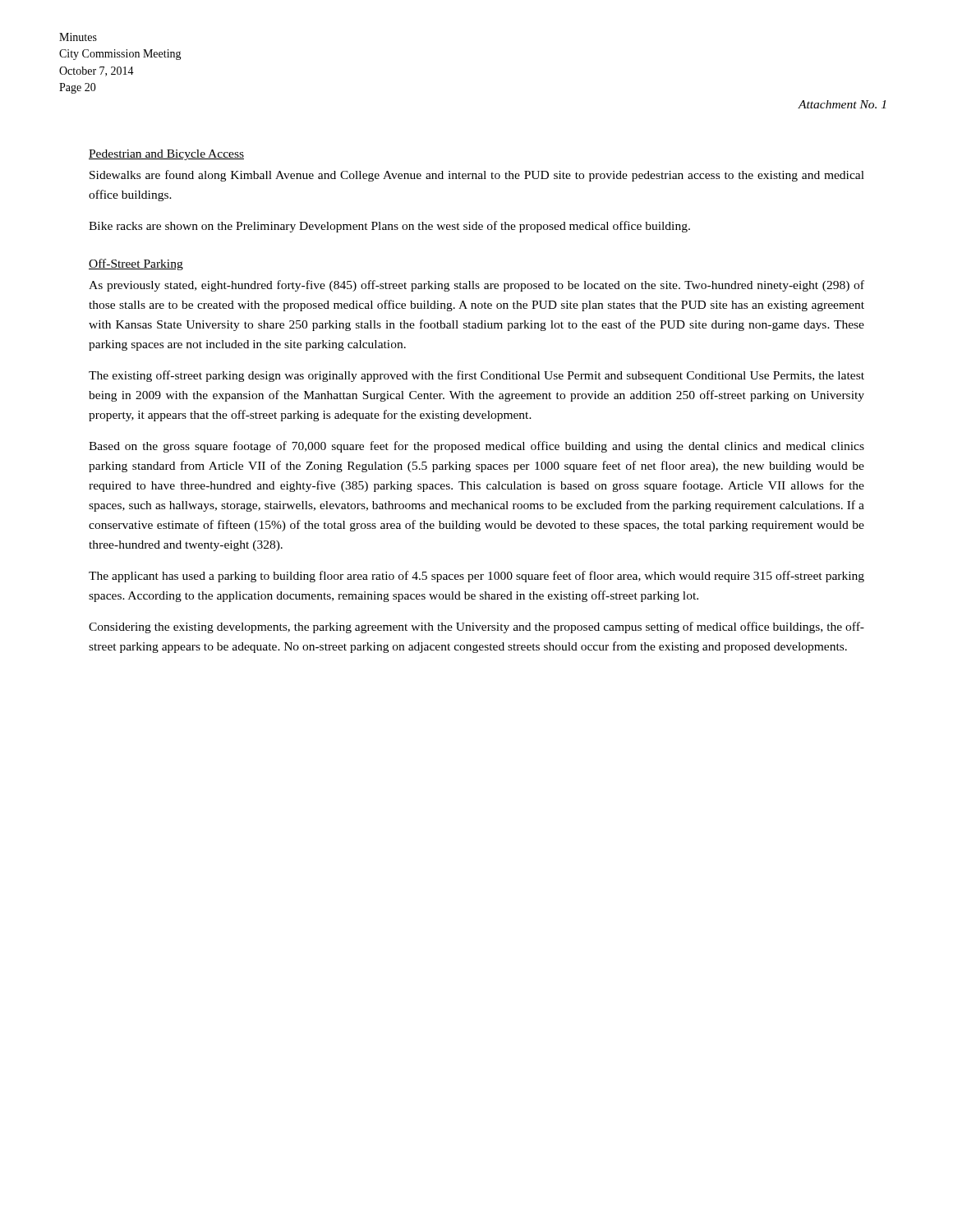
Task: Click on the text starting "Considering the existing developments,"
Action: point(476,636)
